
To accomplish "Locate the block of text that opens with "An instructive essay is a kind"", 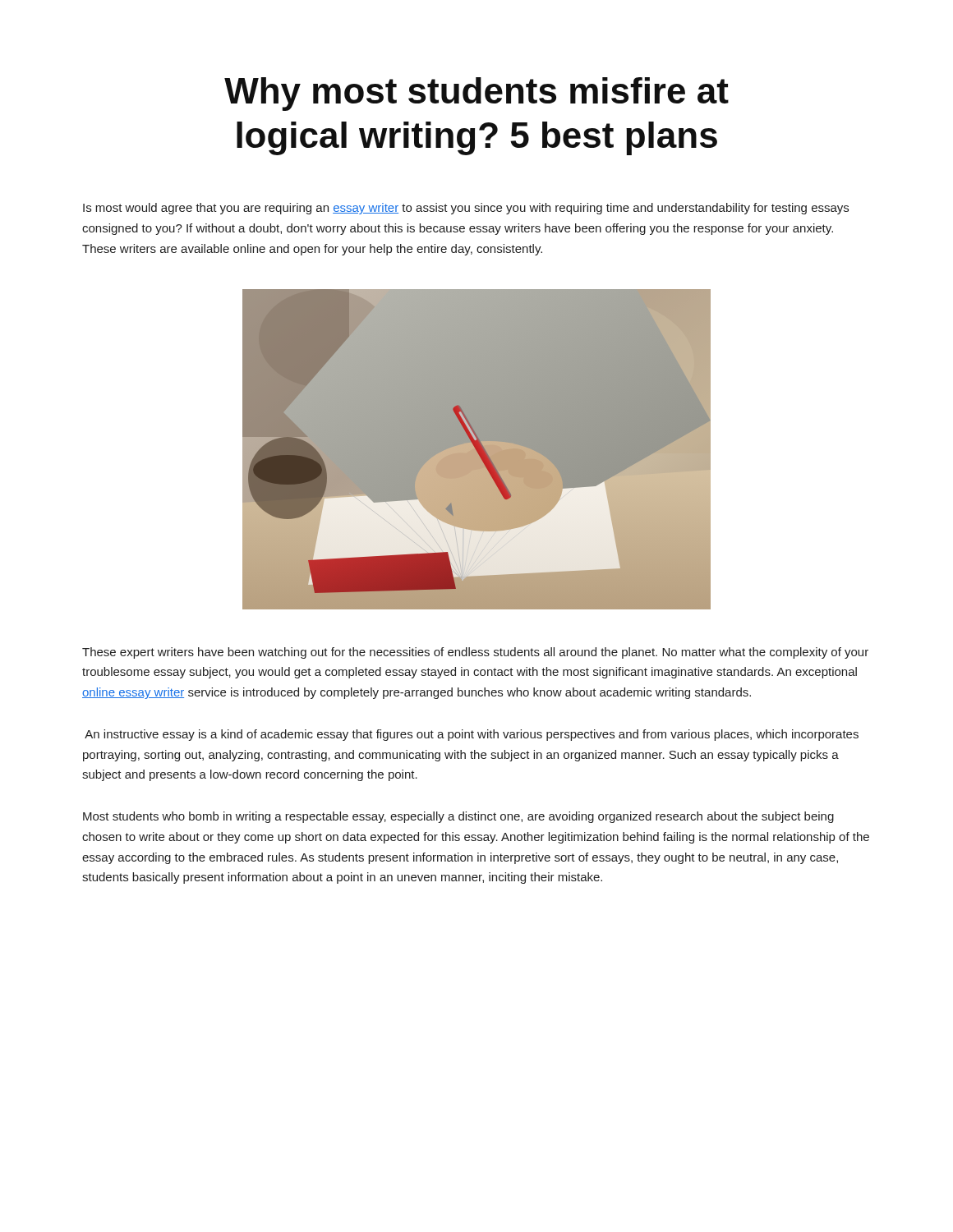I will pyautogui.click(x=471, y=754).
